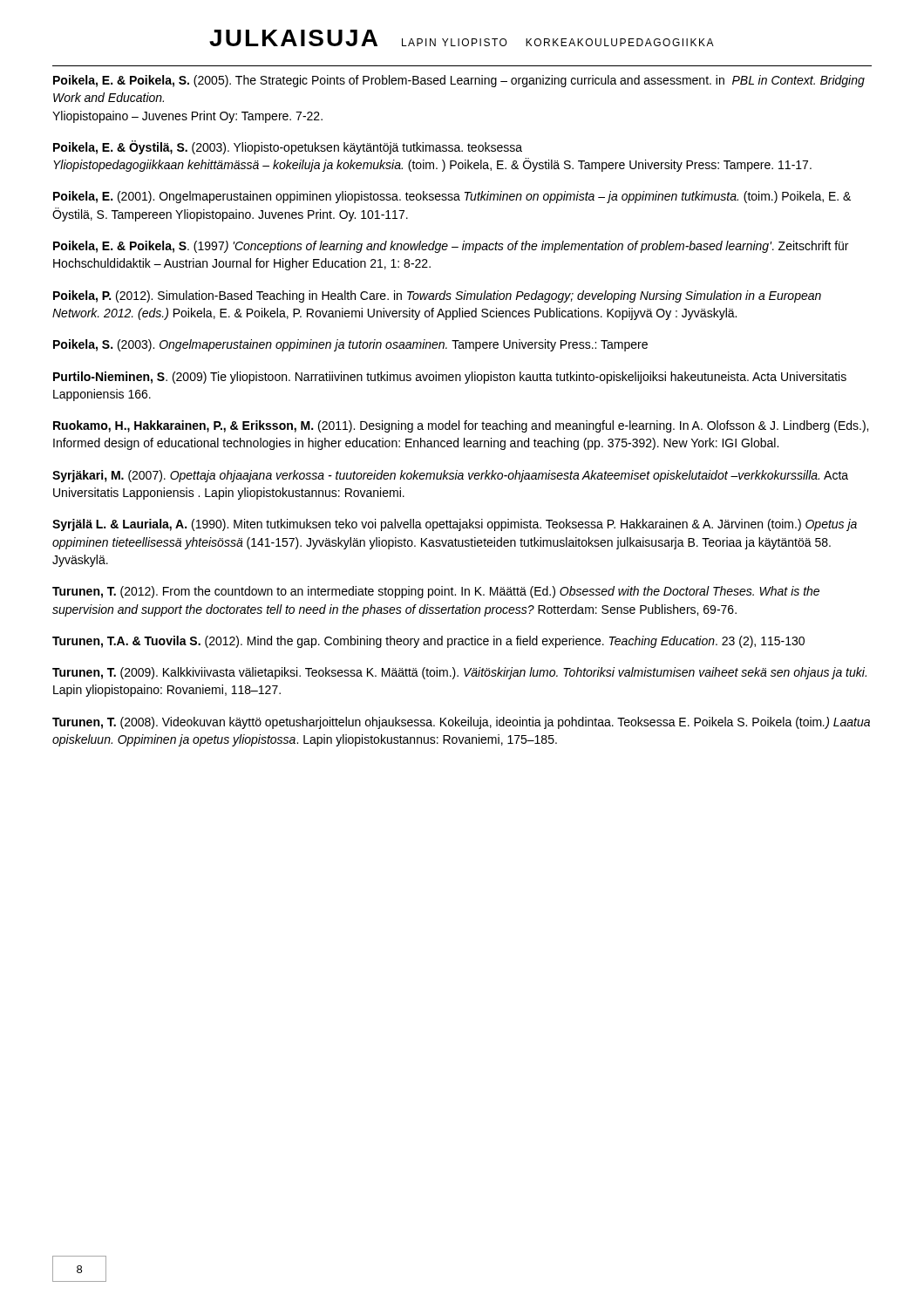
Task: Point to the block beginning "Turunen, T. (2012). From the countdown to an"
Action: 436,600
